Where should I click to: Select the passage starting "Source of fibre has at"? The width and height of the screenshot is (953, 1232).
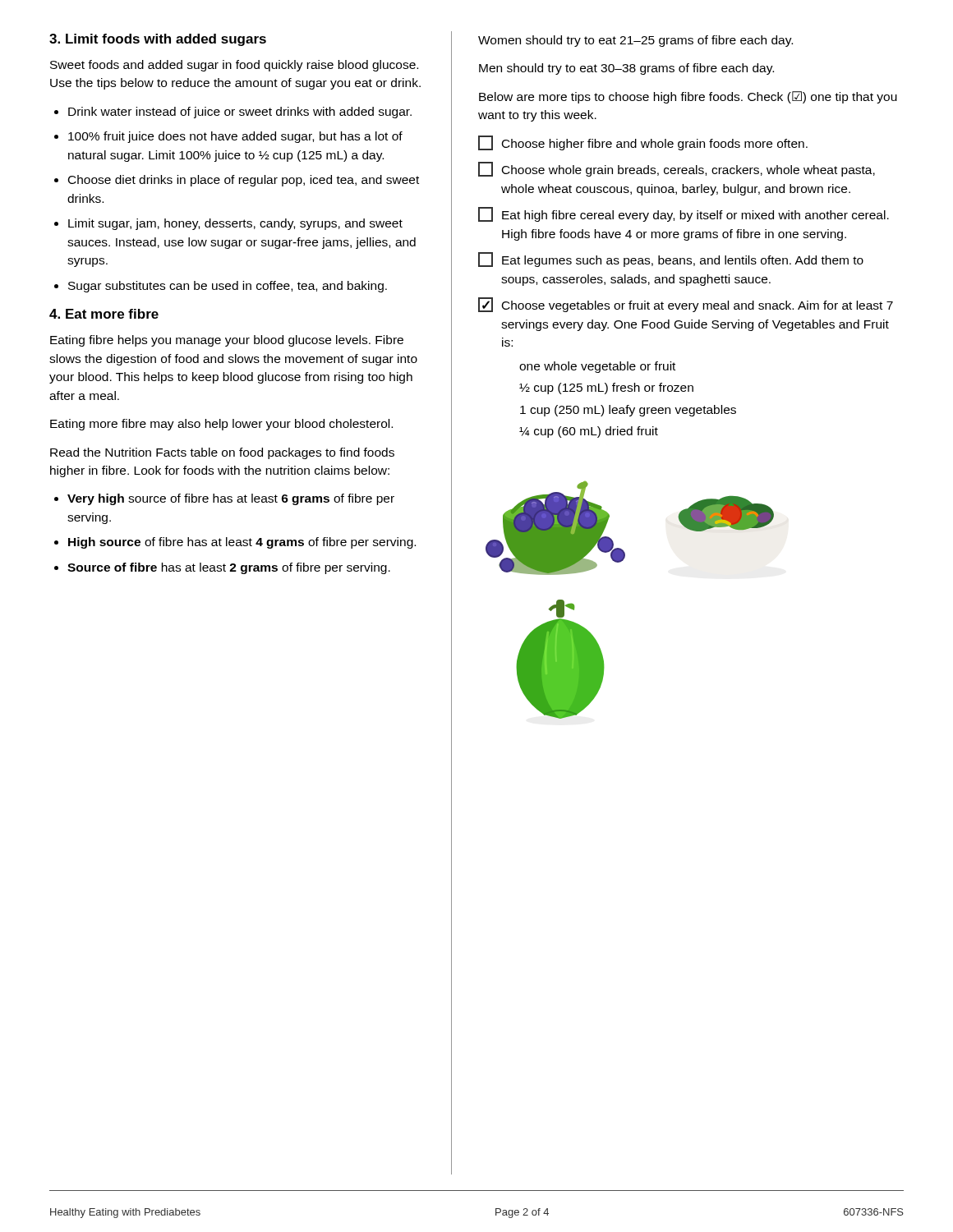point(247,568)
